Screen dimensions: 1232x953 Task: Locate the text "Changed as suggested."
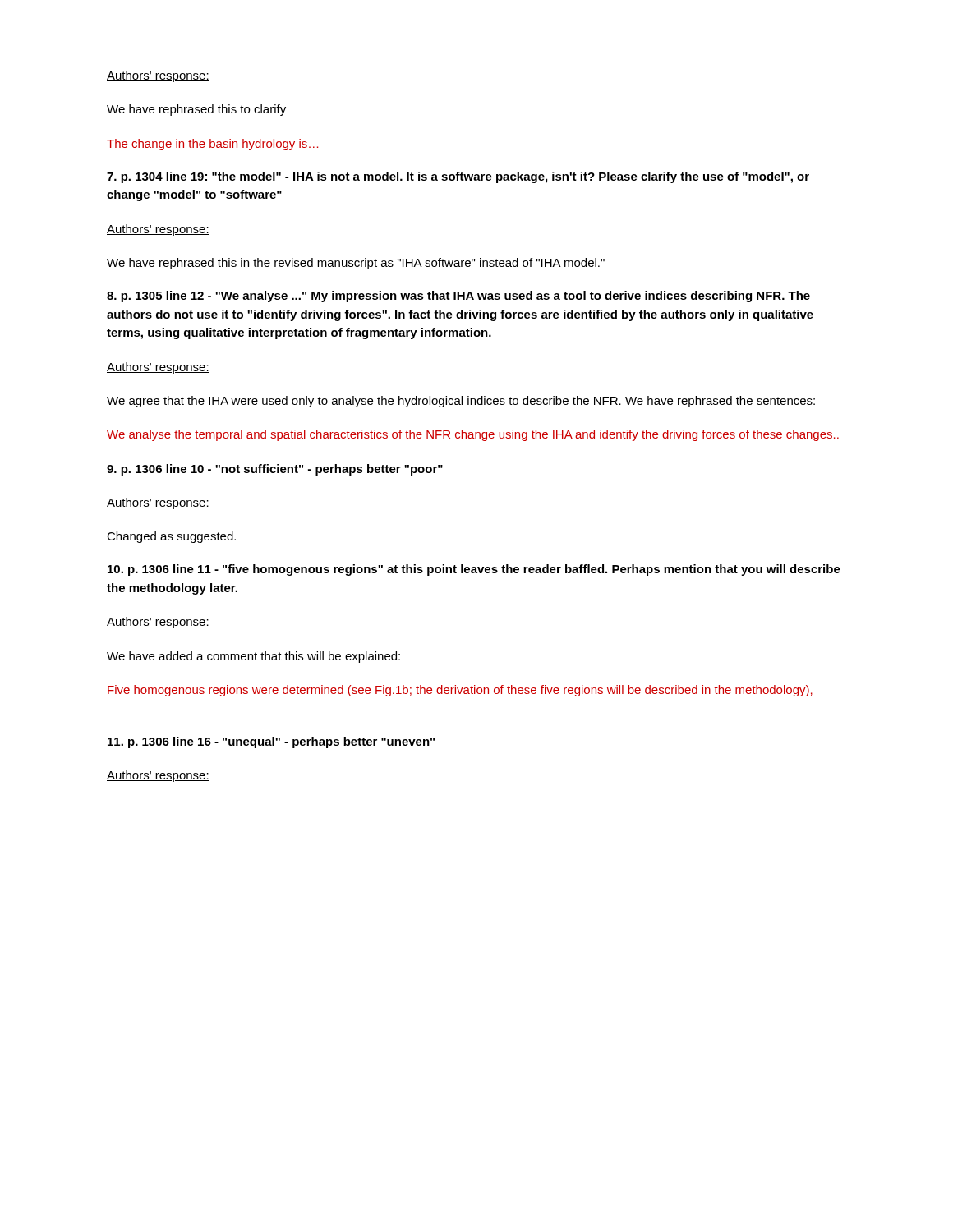point(171,537)
